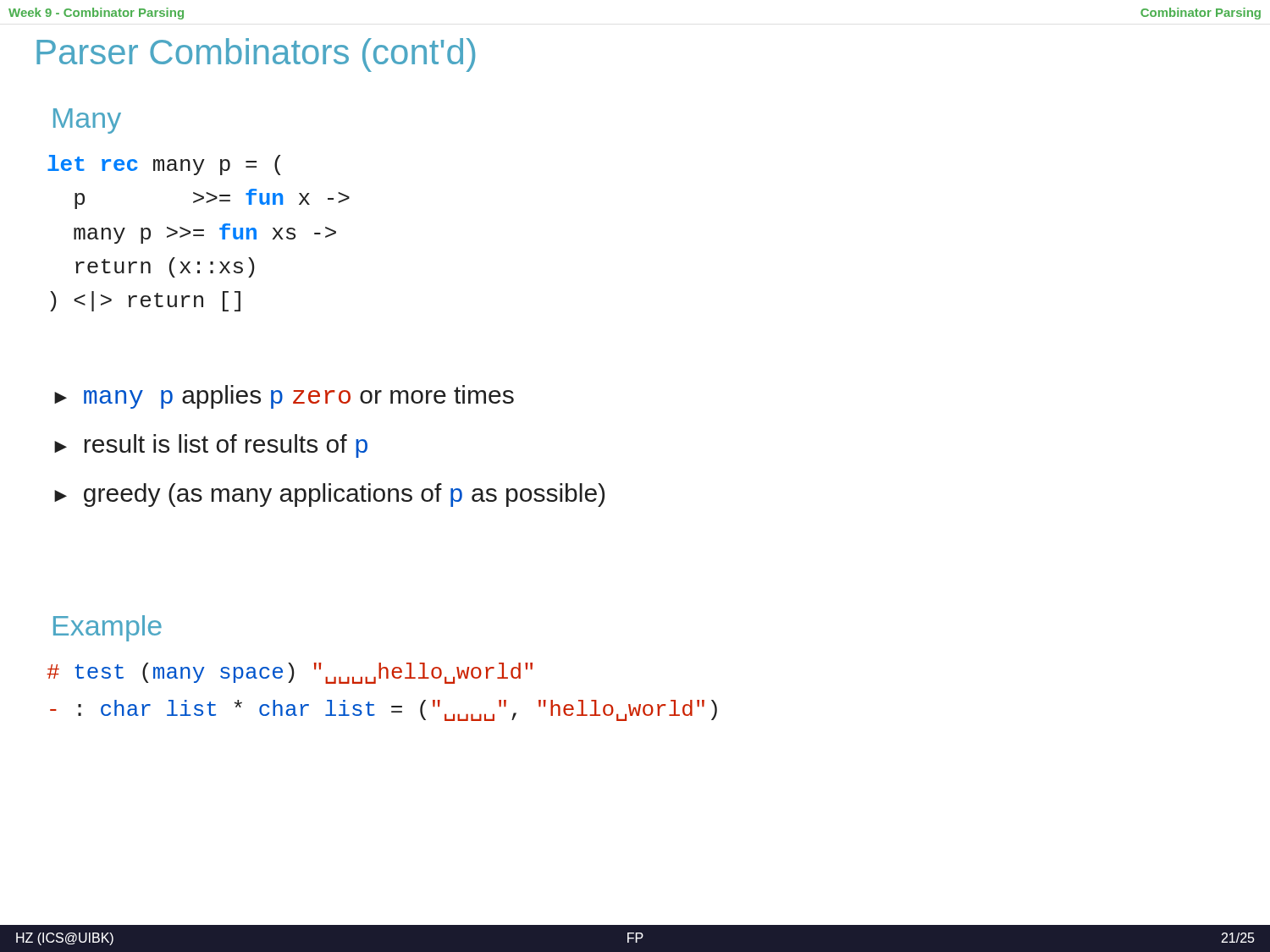Click on the text block starting "test (many space)"

click(x=384, y=691)
